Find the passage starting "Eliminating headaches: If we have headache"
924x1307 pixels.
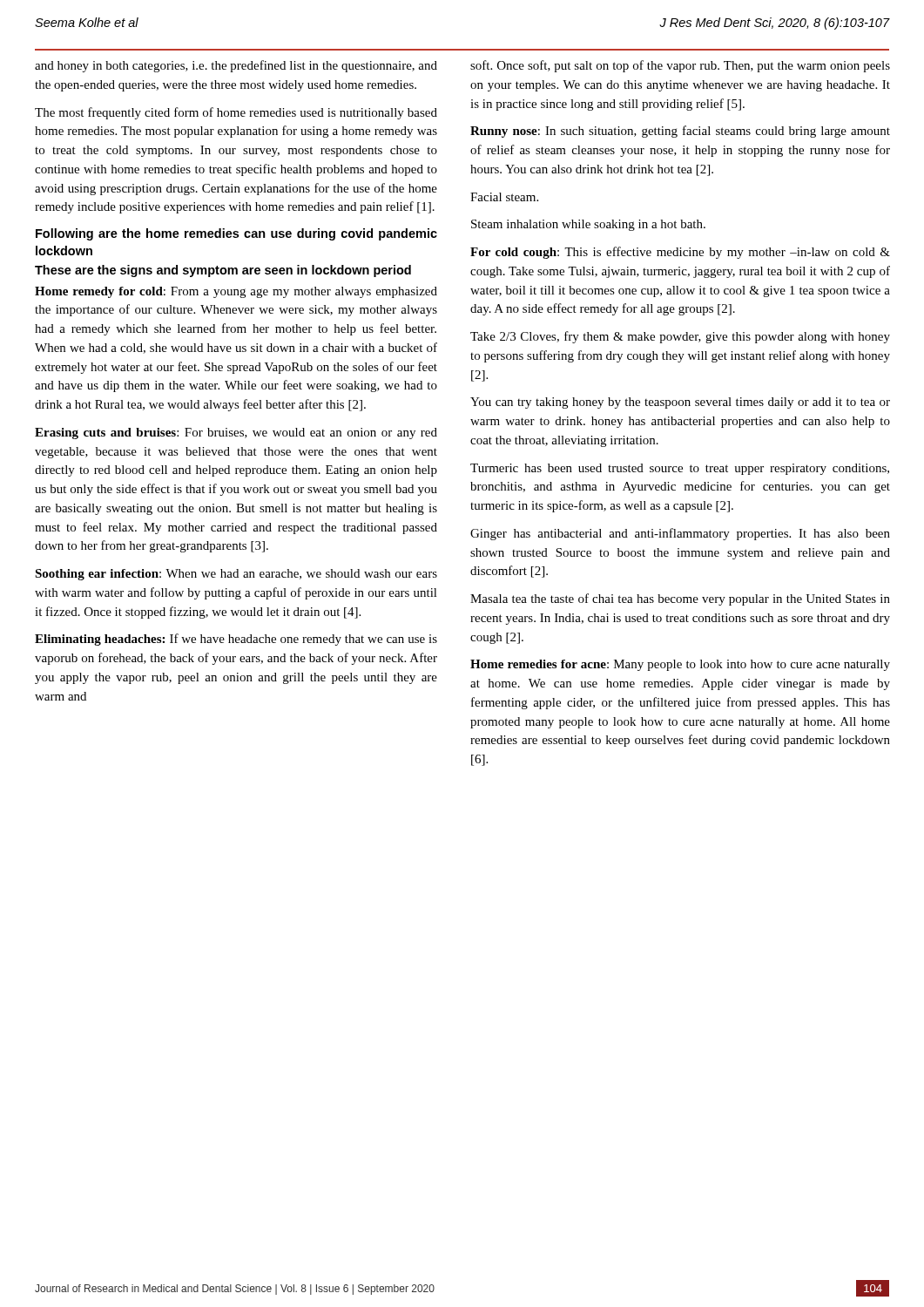[236, 668]
